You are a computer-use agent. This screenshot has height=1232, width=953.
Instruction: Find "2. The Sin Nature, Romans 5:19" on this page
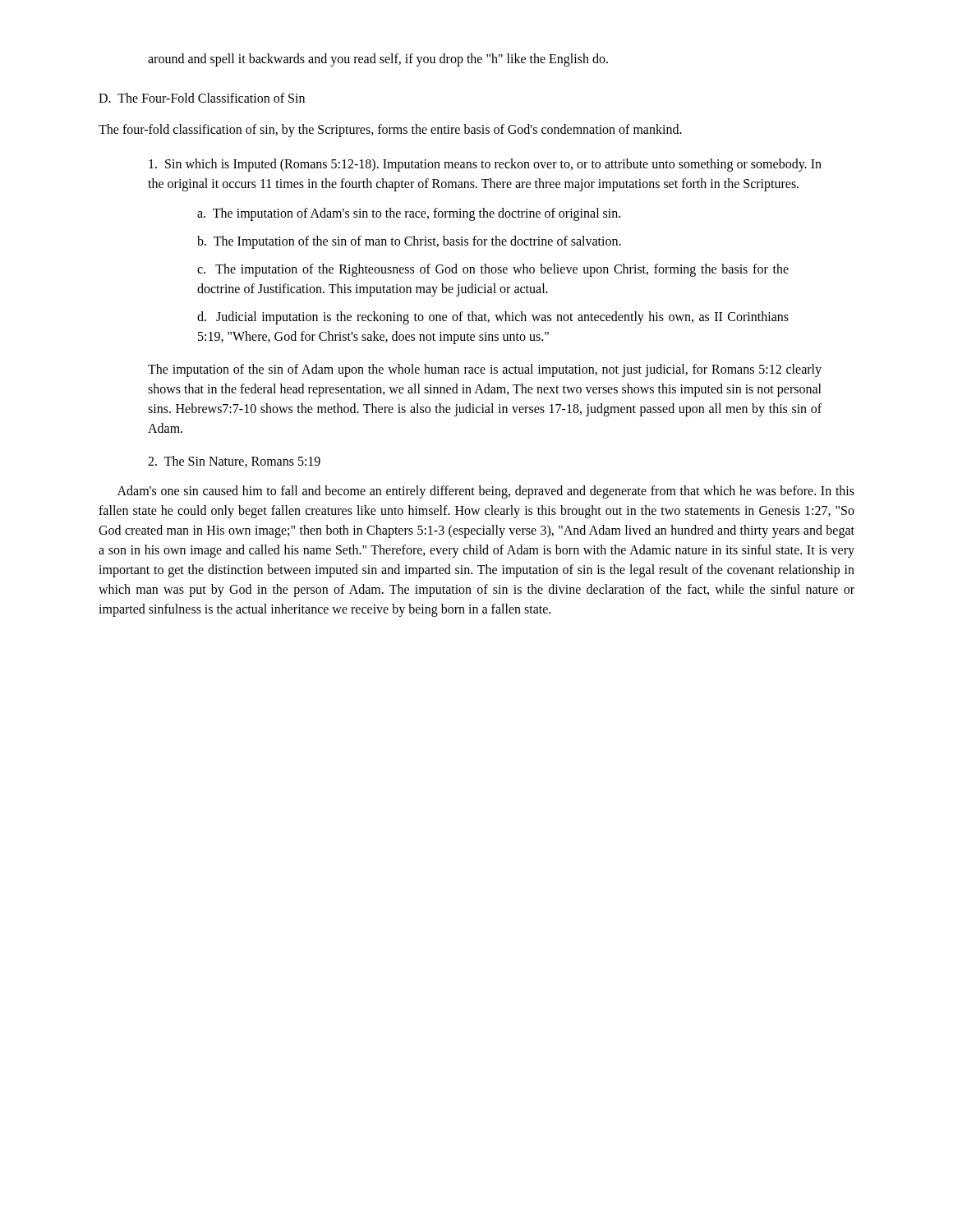point(234,462)
